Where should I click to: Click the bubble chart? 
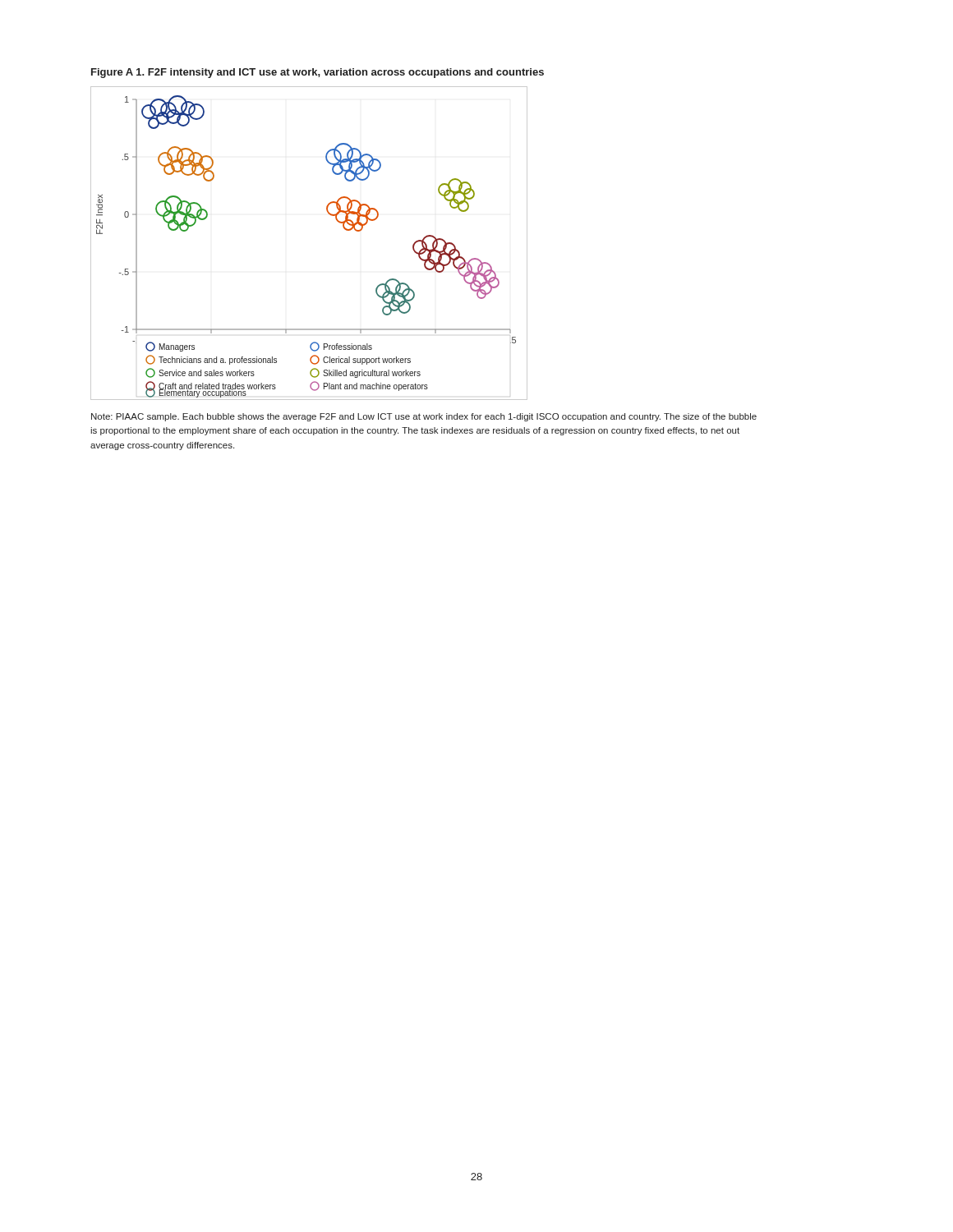pos(476,243)
